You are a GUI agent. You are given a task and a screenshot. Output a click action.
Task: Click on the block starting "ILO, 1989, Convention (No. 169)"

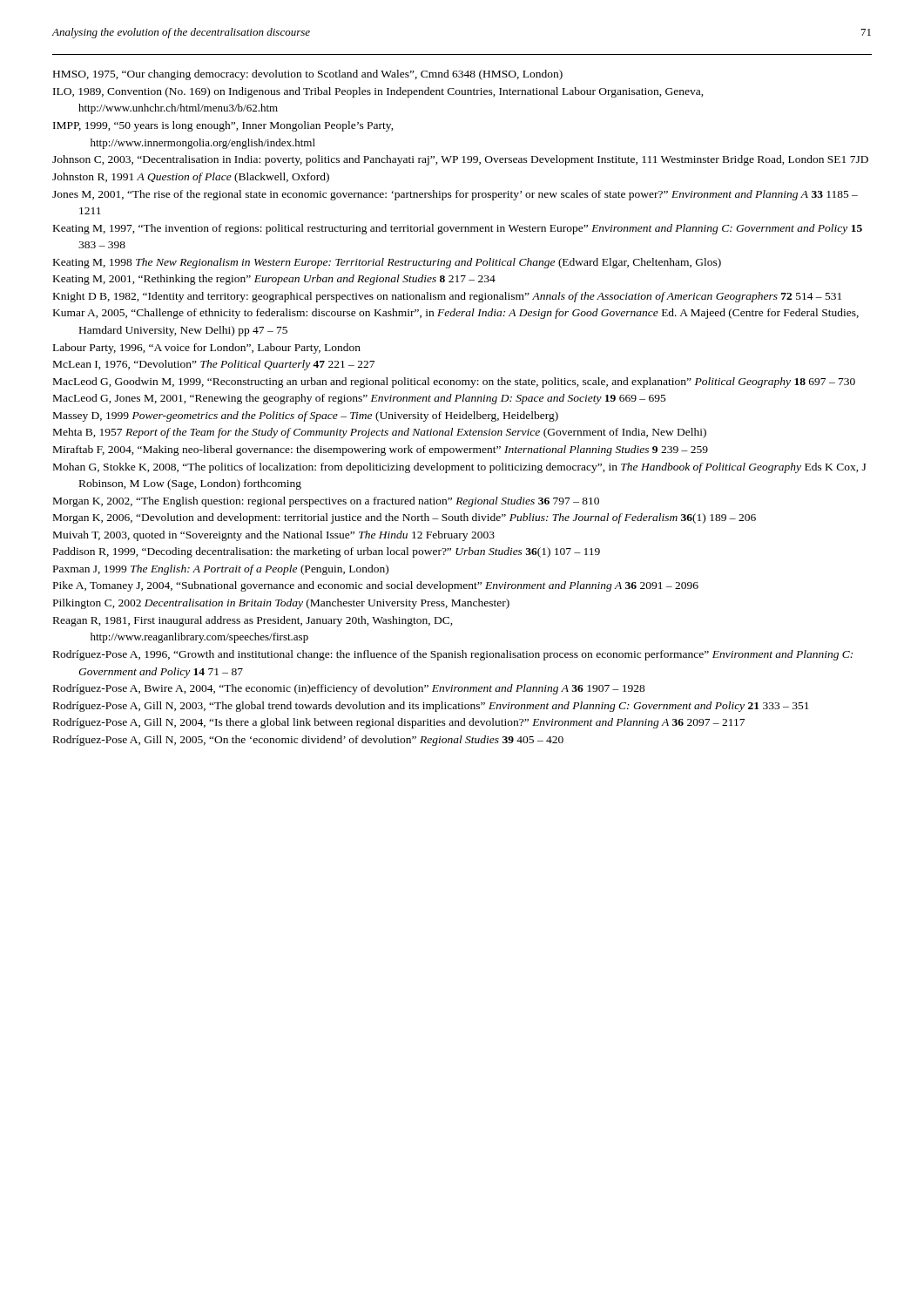point(378,99)
